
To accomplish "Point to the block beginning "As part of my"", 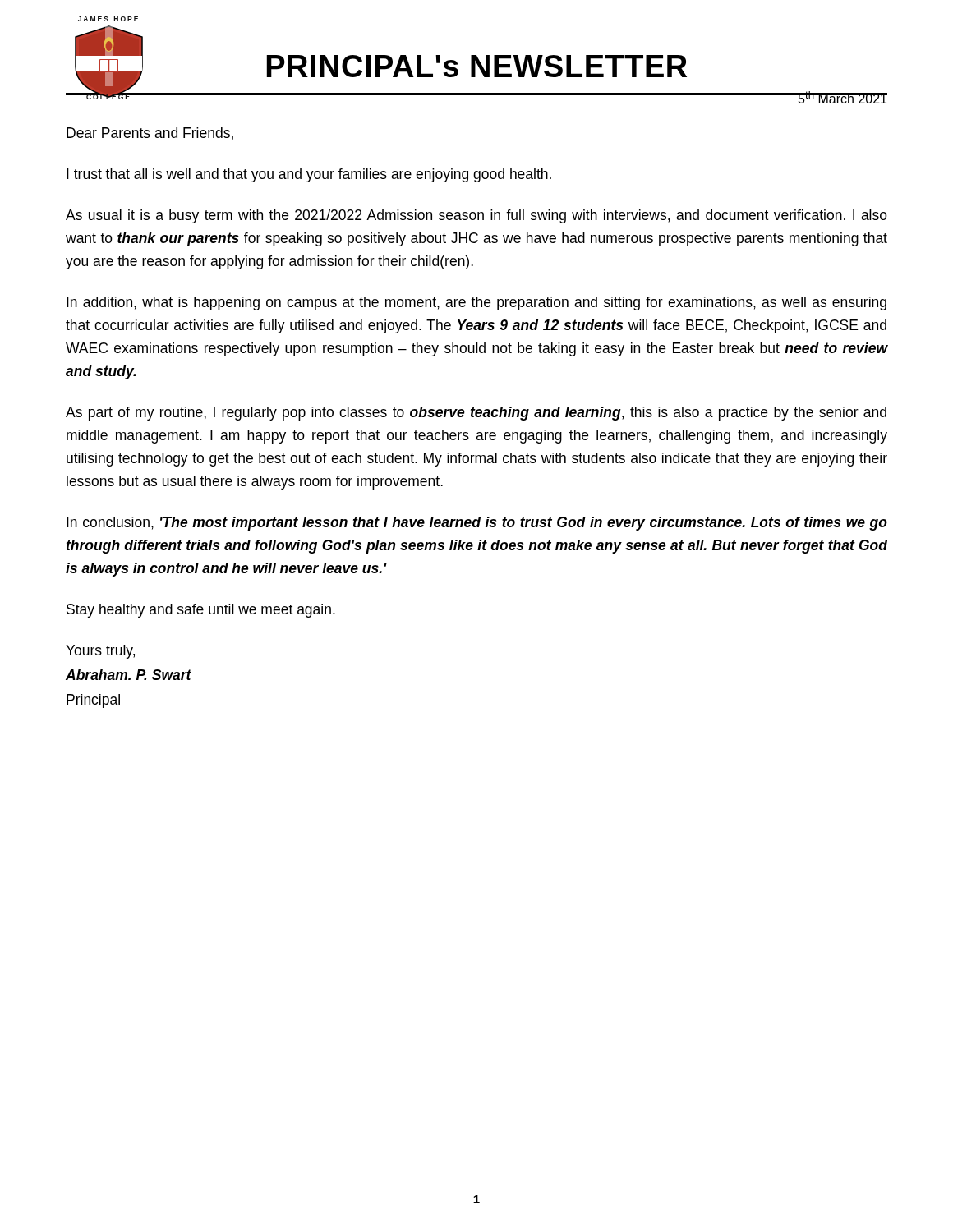I will [476, 447].
